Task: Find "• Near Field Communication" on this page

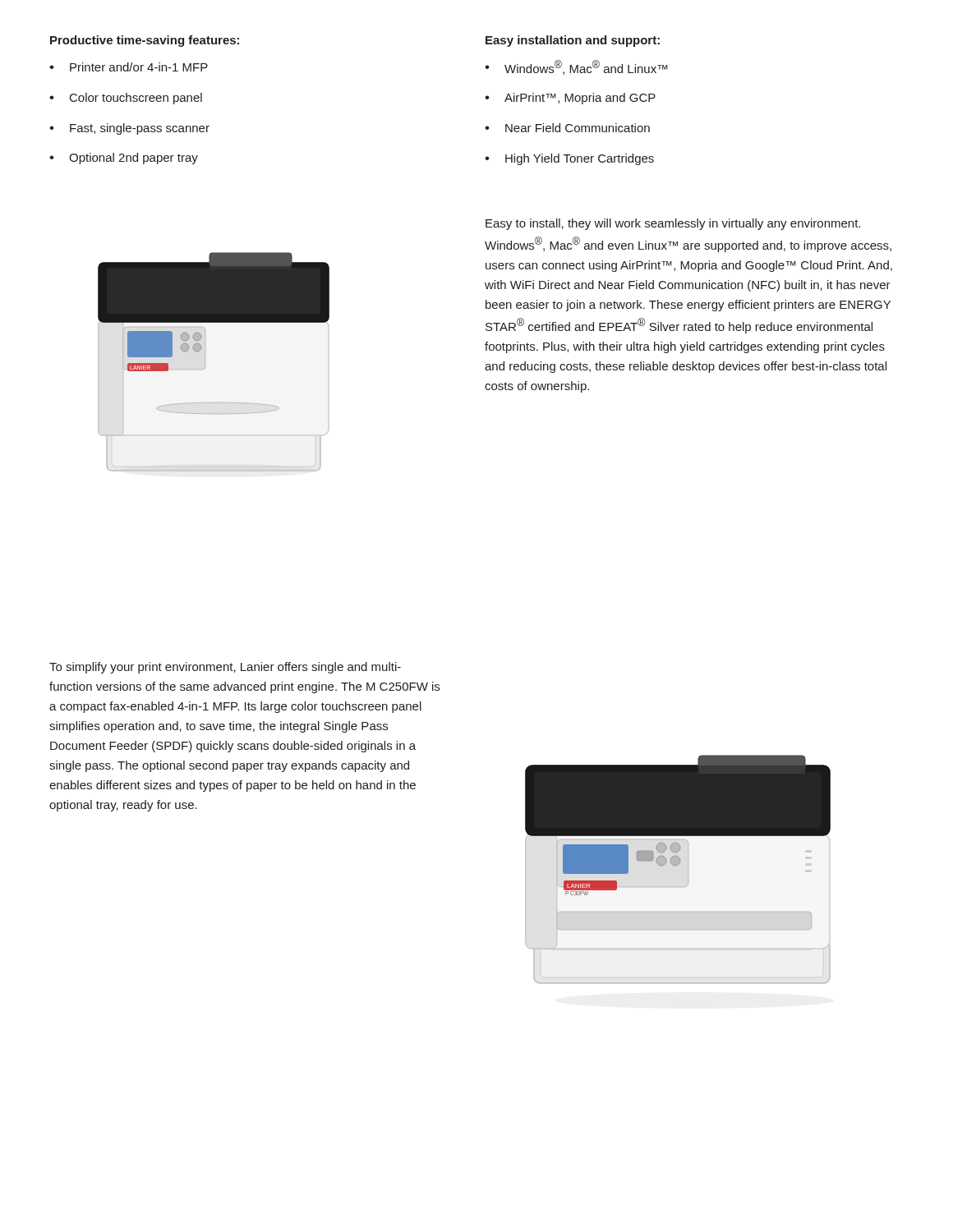Action: 568,128
